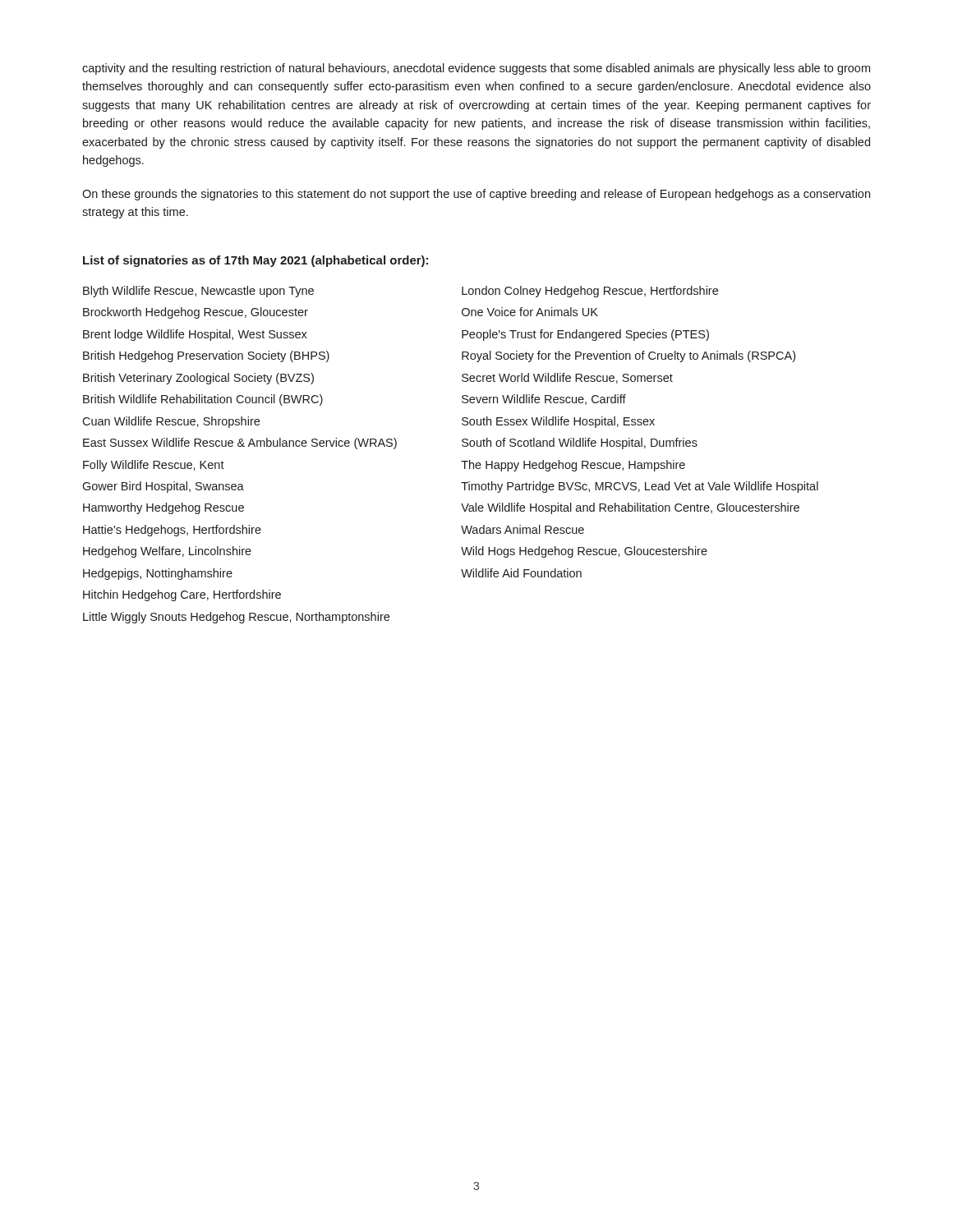Viewport: 953px width, 1232px height.
Task: Select the list item that reads "London Colney Hedgehog Rescue, Hertfordshire"
Action: coord(590,291)
